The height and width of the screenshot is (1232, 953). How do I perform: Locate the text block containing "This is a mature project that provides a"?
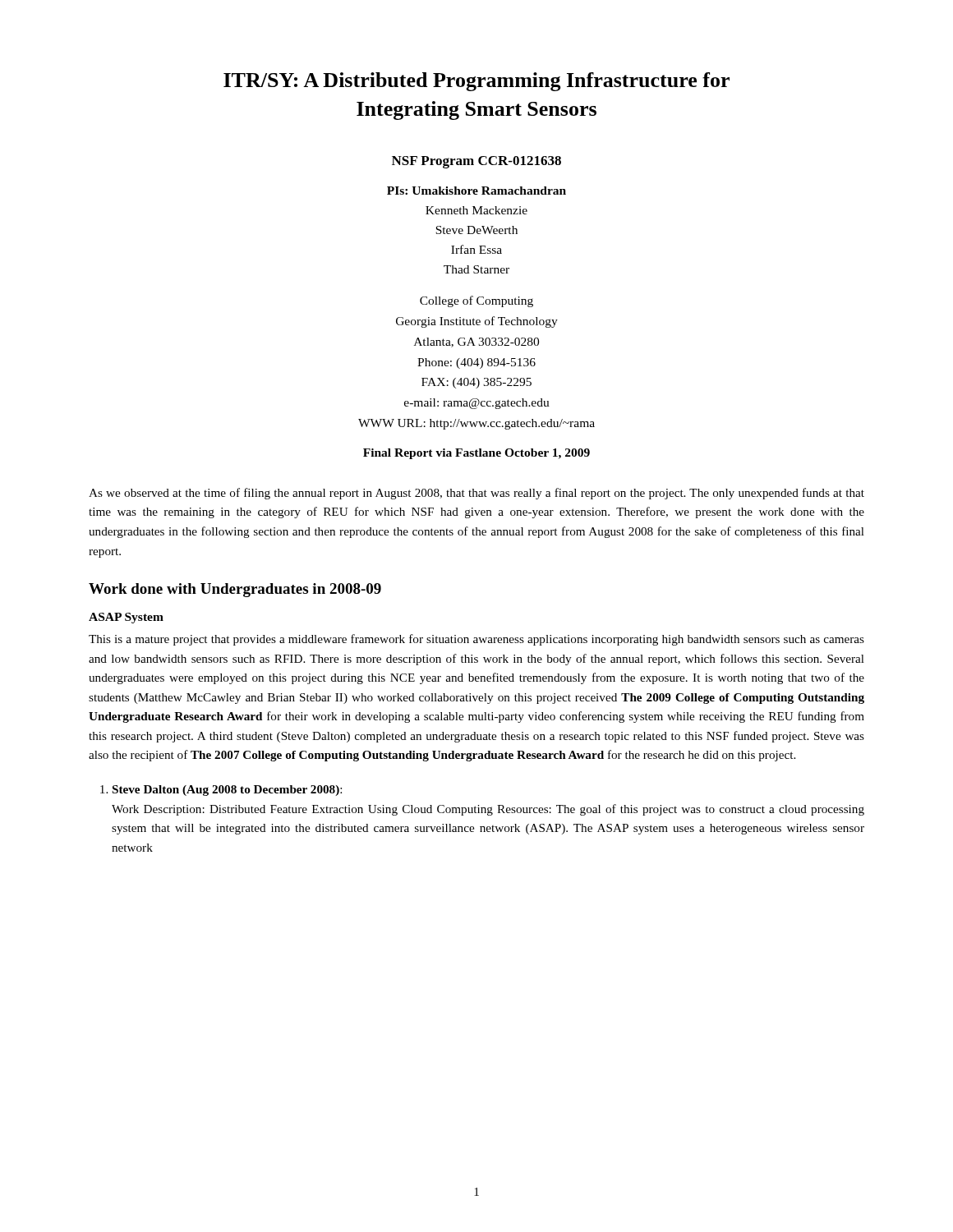point(476,697)
